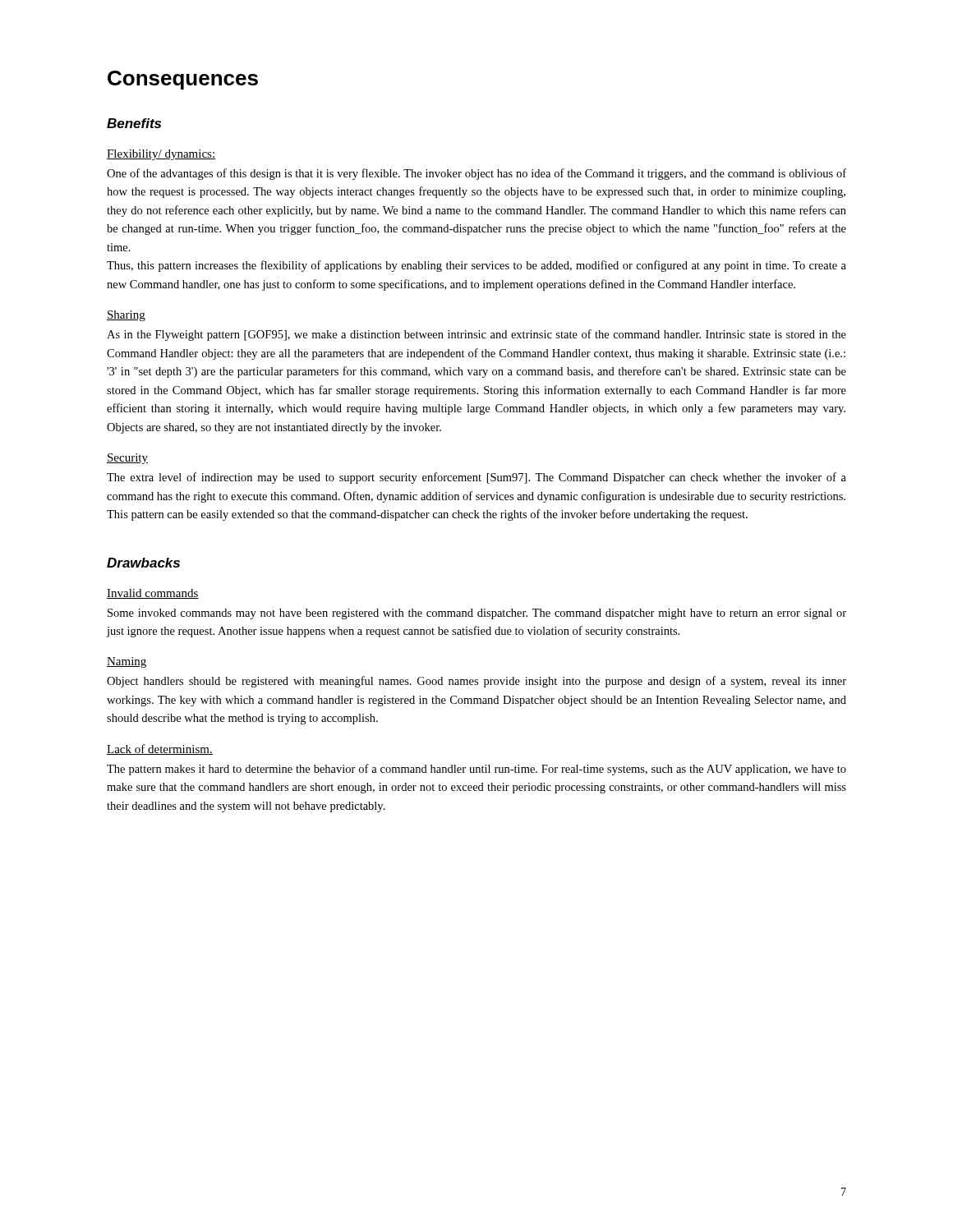Select the passage starting "The extra level"
The height and width of the screenshot is (1232, 953).
tap(476, 496)
